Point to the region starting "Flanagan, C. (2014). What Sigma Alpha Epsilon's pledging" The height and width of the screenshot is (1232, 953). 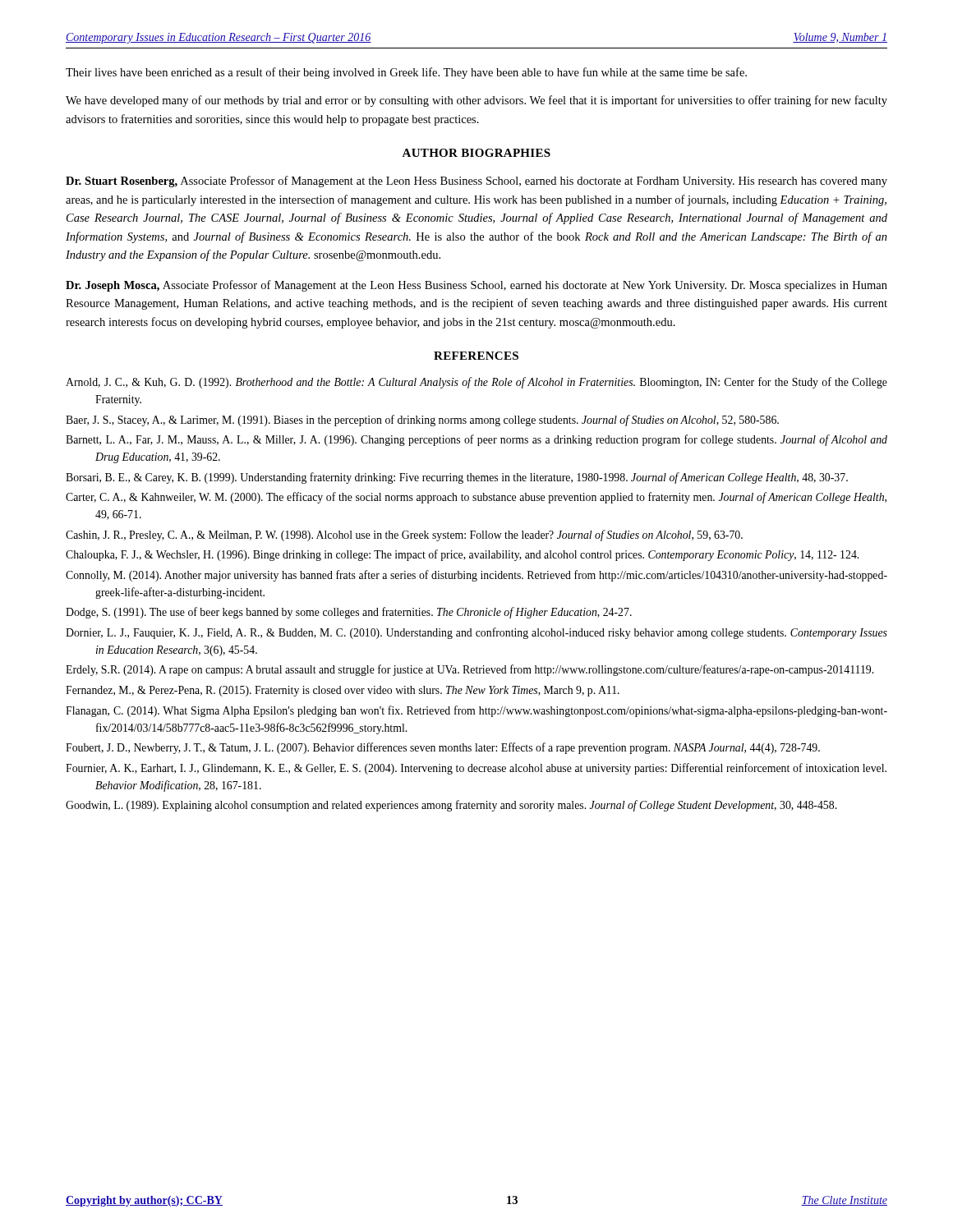(476, 719)
